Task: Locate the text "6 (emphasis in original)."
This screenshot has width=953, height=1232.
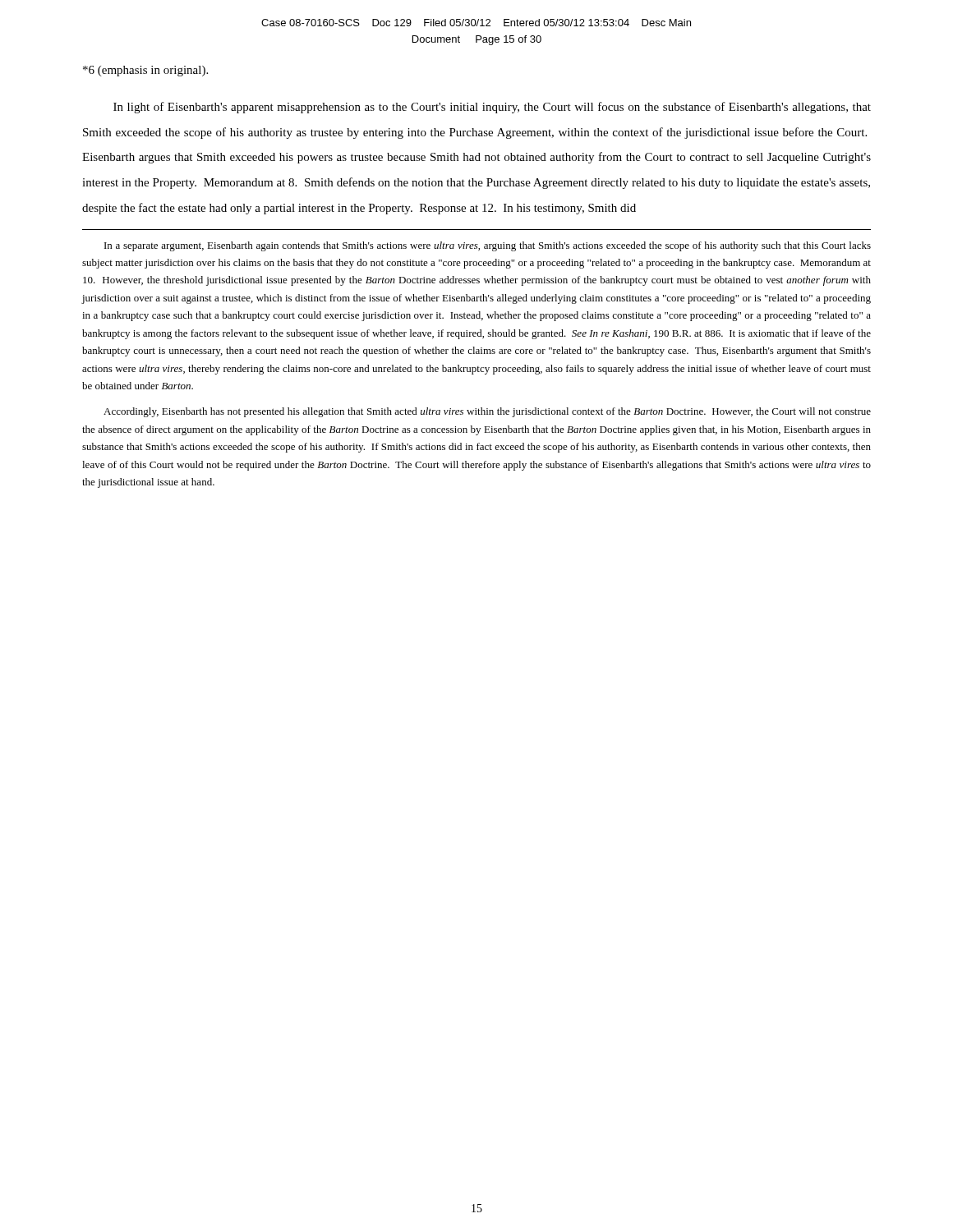Action: 145,70
